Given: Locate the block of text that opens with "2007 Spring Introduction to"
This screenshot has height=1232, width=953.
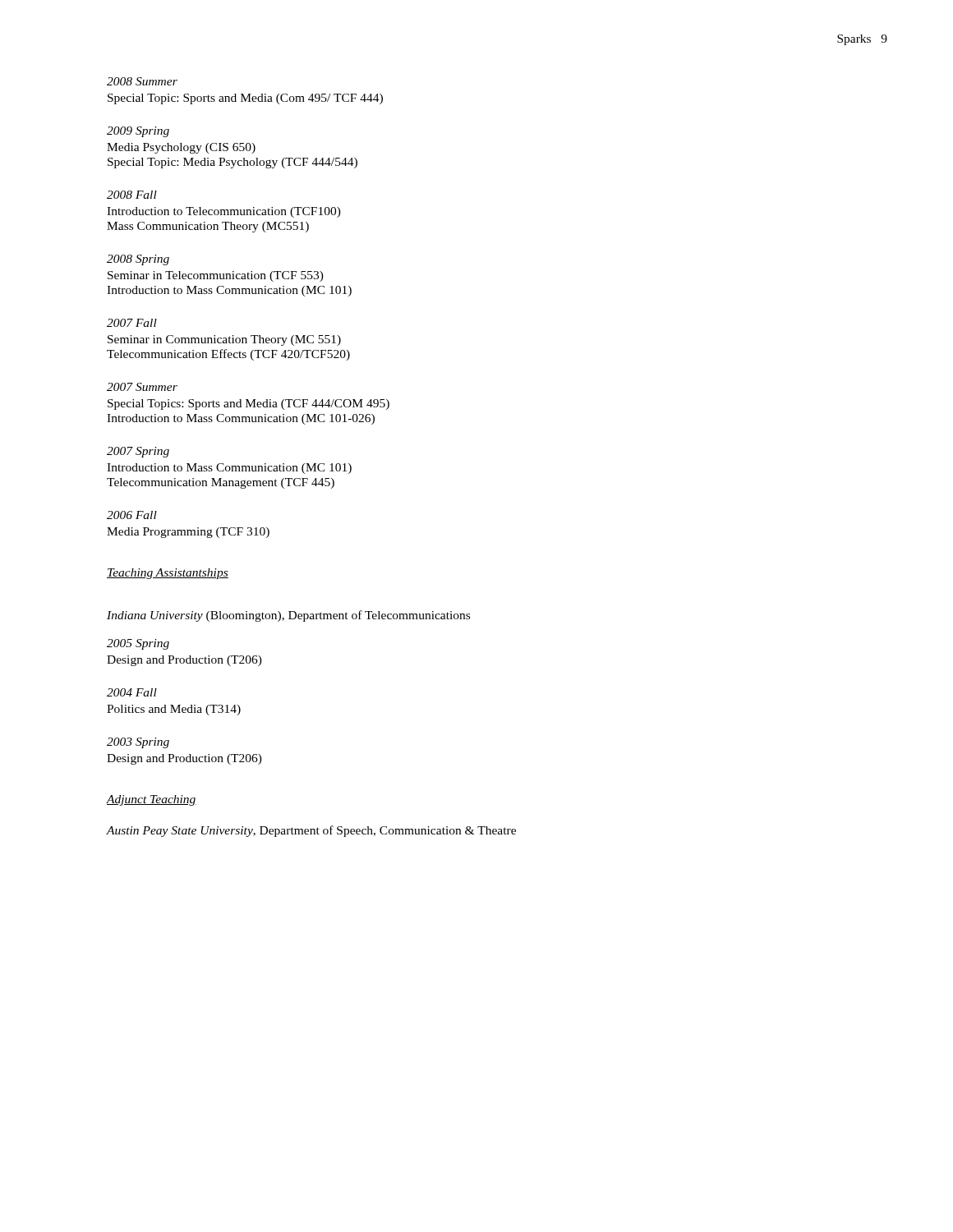Looking at the screenshot, I should (x=138, y=452).
